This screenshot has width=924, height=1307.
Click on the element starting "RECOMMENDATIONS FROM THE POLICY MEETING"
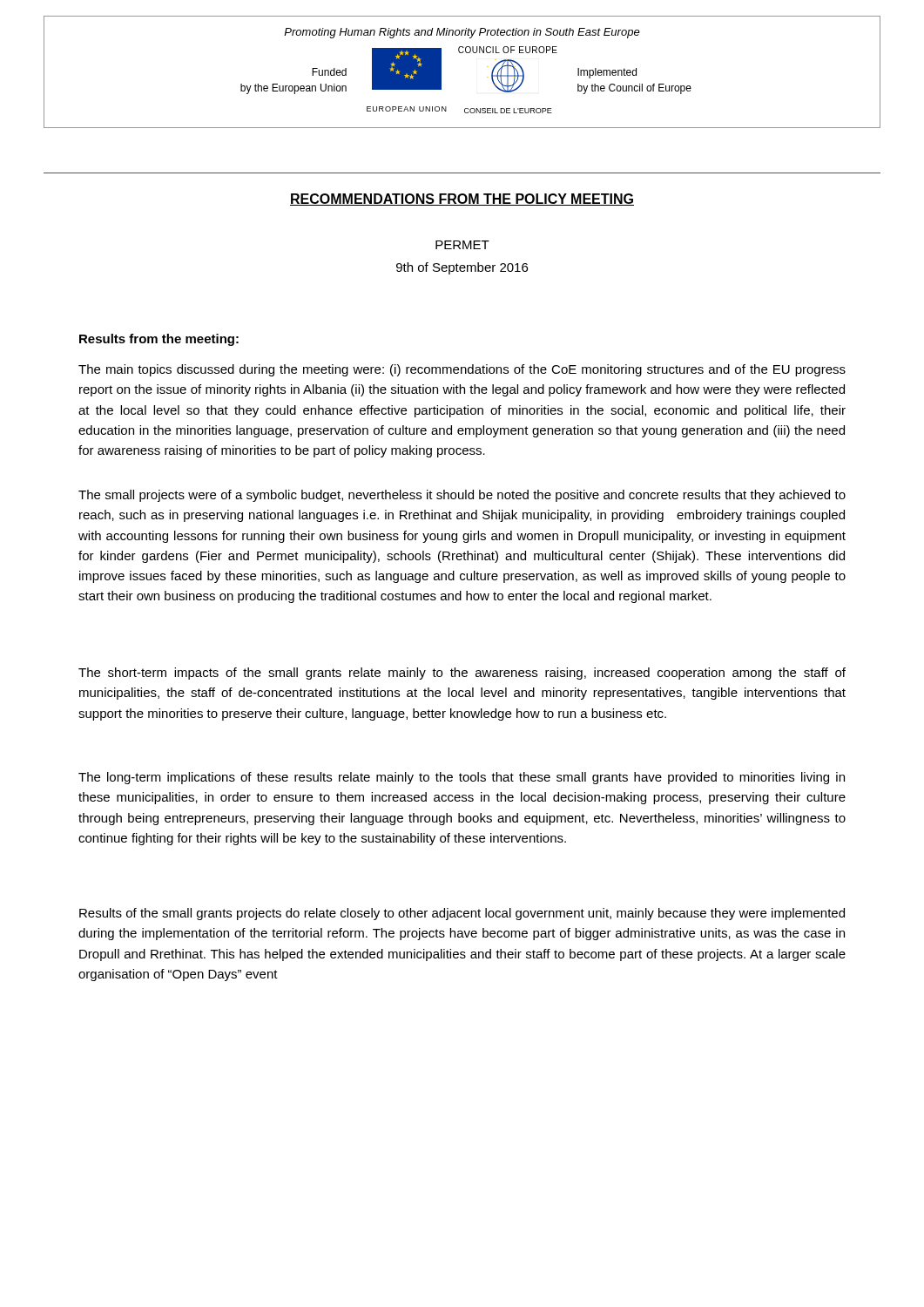(x=462, y=199)
